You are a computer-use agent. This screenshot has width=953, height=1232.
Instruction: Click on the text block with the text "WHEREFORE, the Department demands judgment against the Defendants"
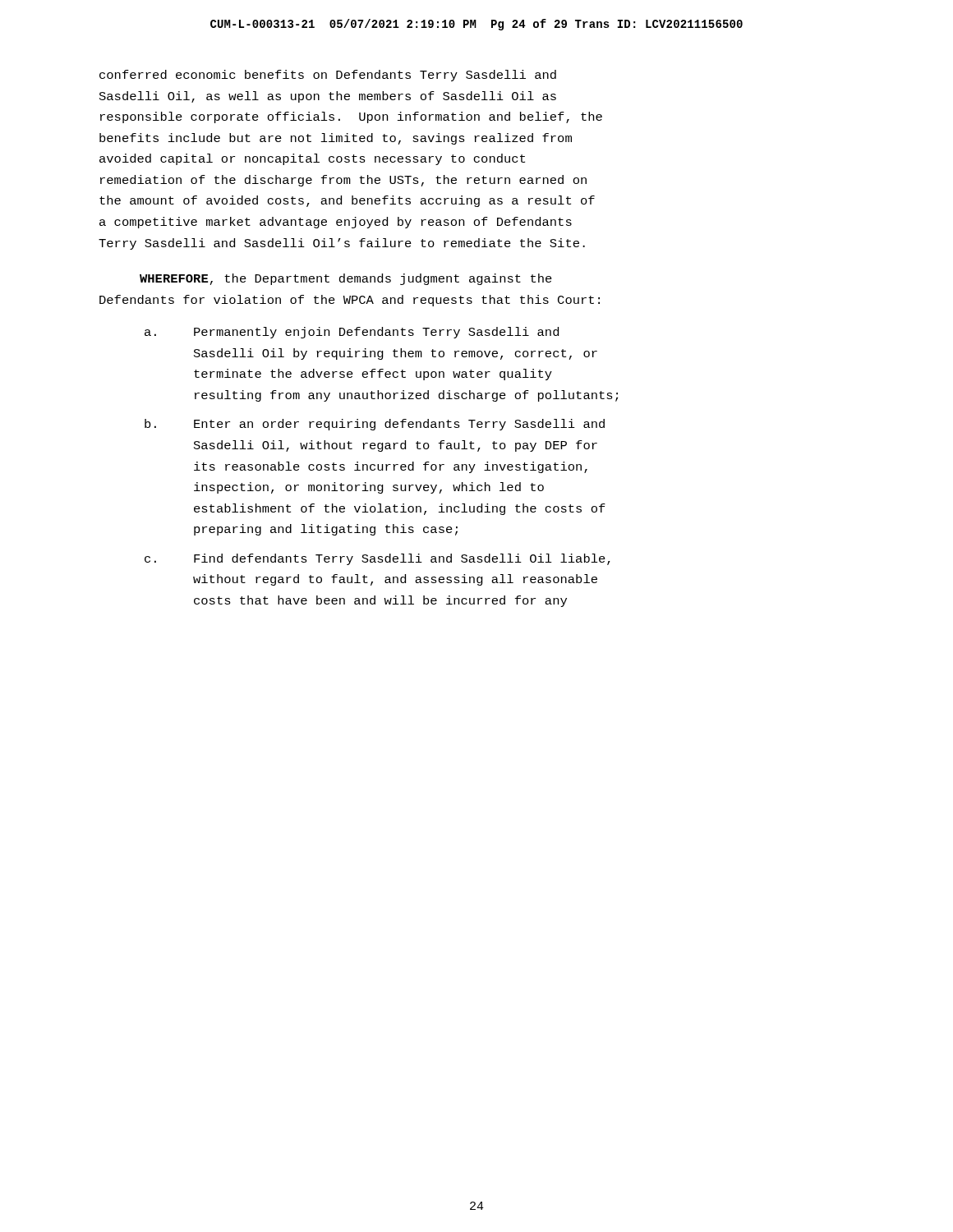[x=351, y=290]
